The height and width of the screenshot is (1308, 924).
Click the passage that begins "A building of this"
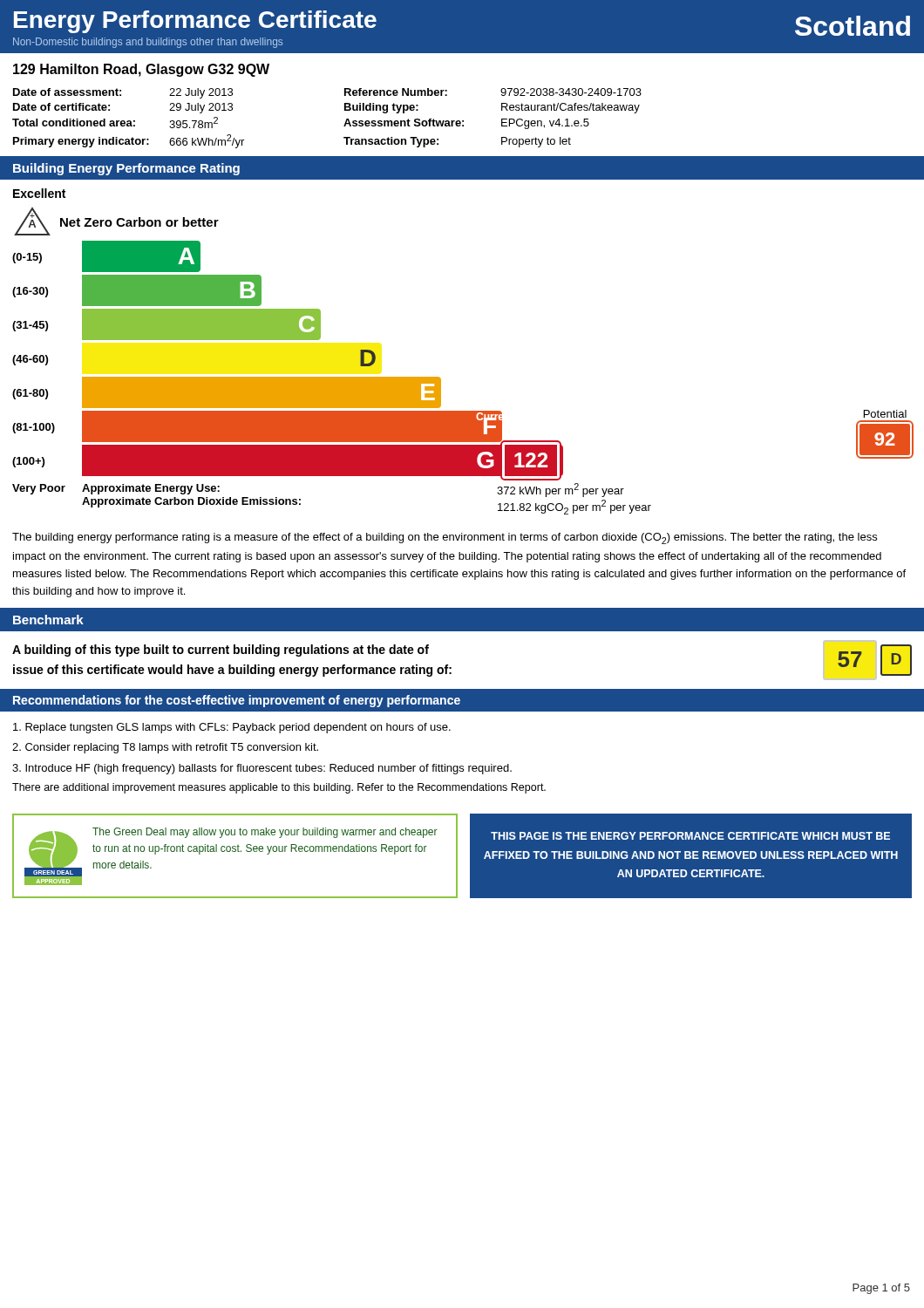coord(232,659)
